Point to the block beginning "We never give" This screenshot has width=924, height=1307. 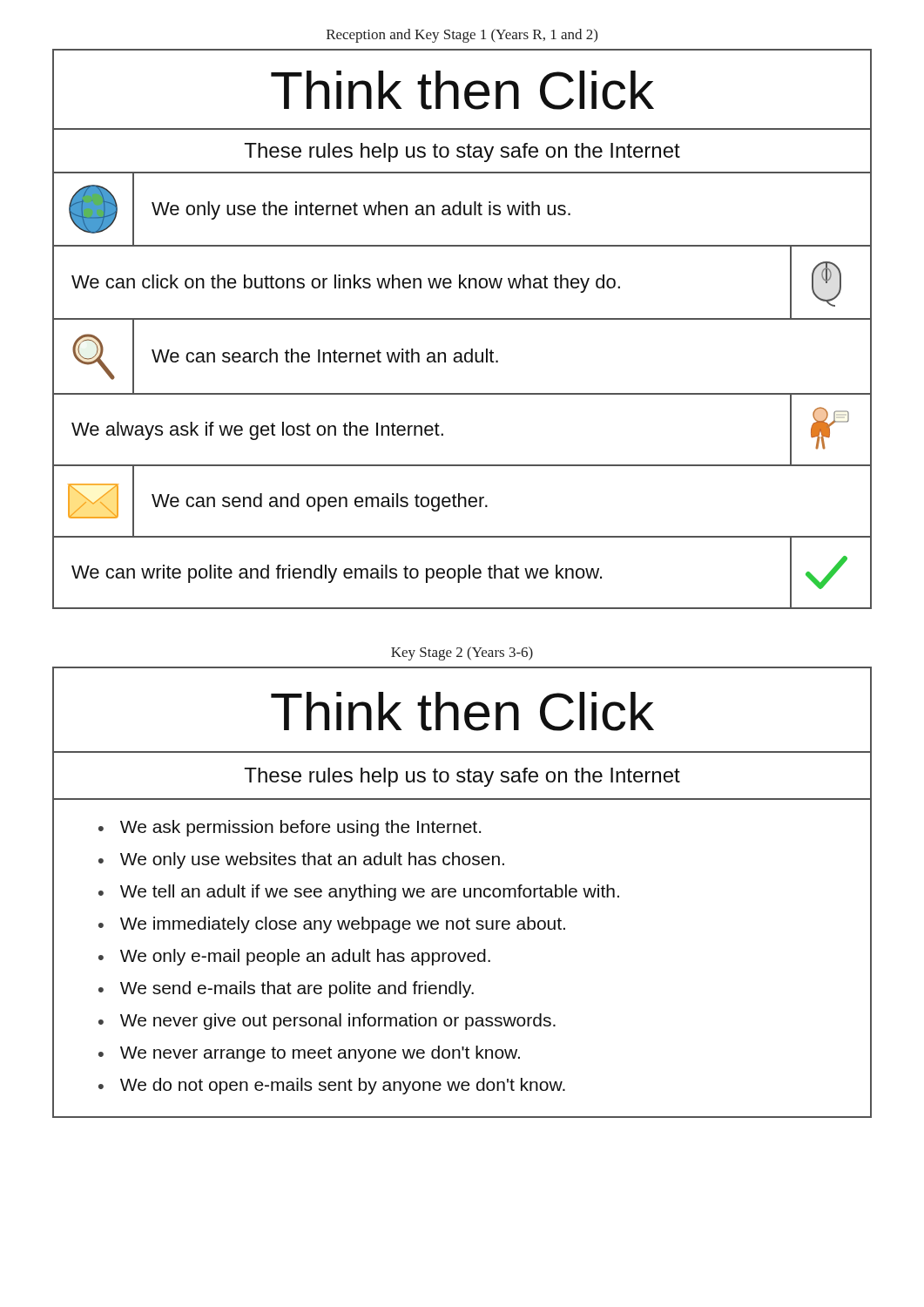338,1020
